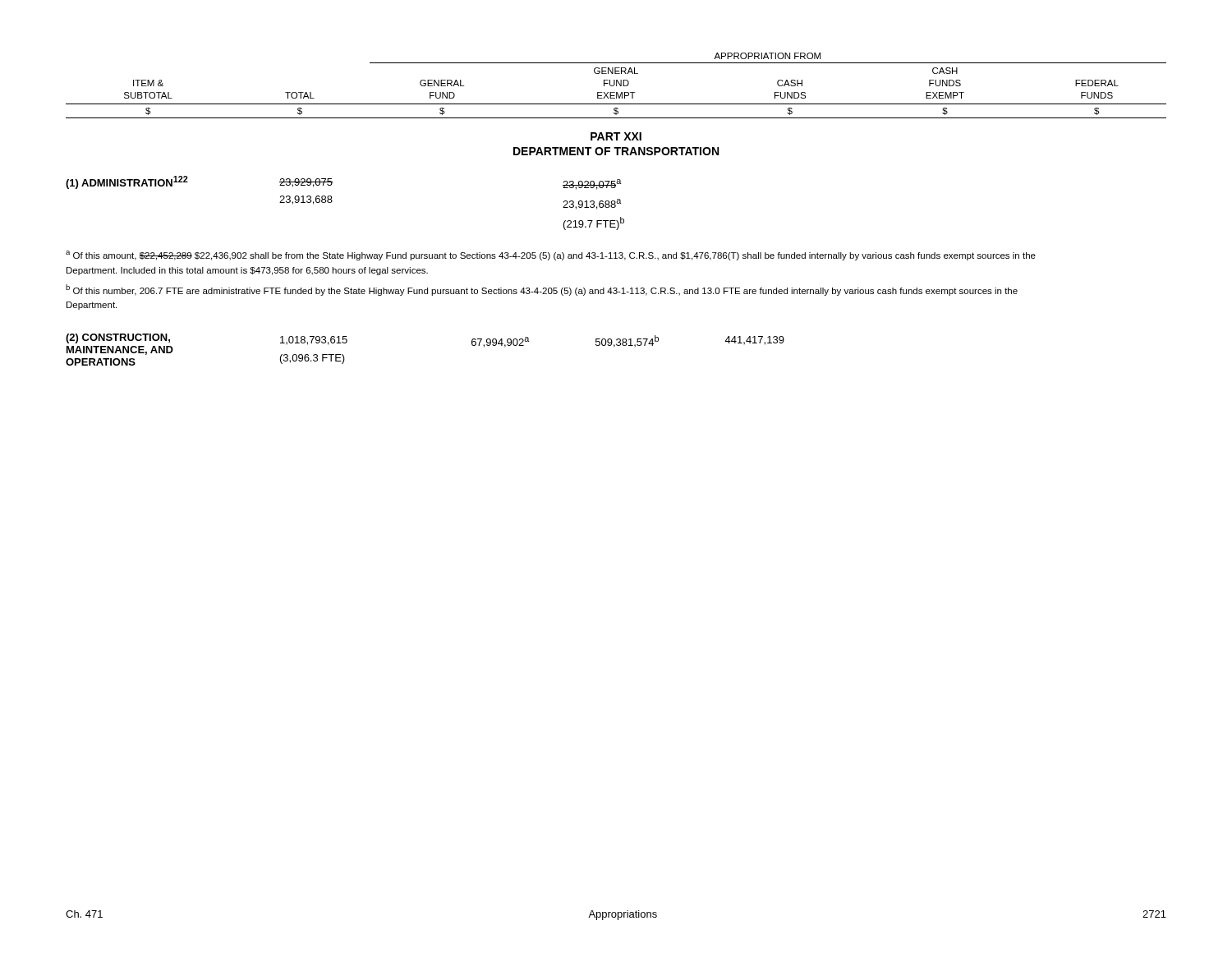Find the text block that says "(1) ADMINISTRATION122 23,929,075 23,913,688"
The width and height of the screenshot is (1232, 953).
point(118,183)
